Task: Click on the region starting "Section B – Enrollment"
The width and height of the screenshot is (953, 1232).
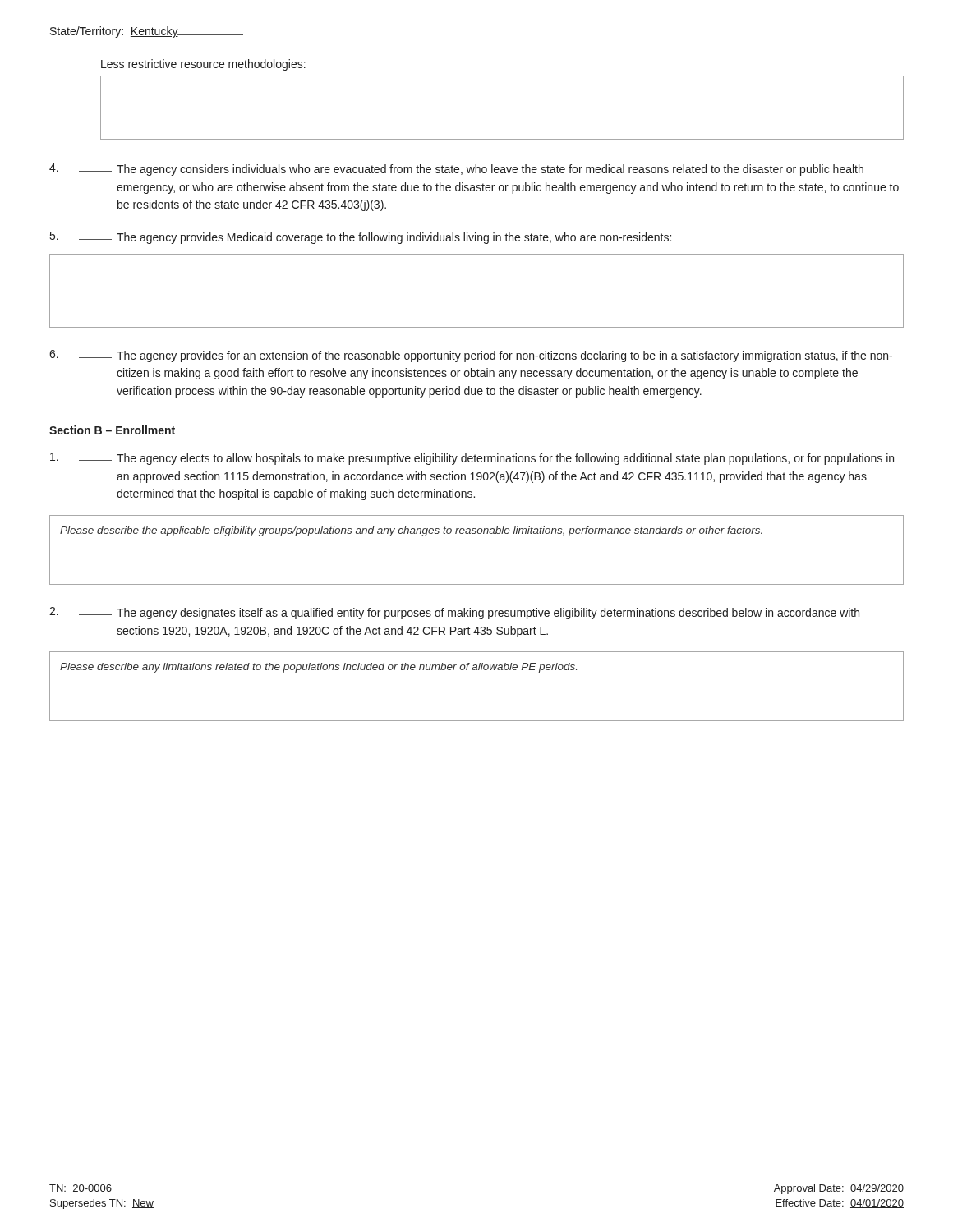Action: (x=112, y=430)
